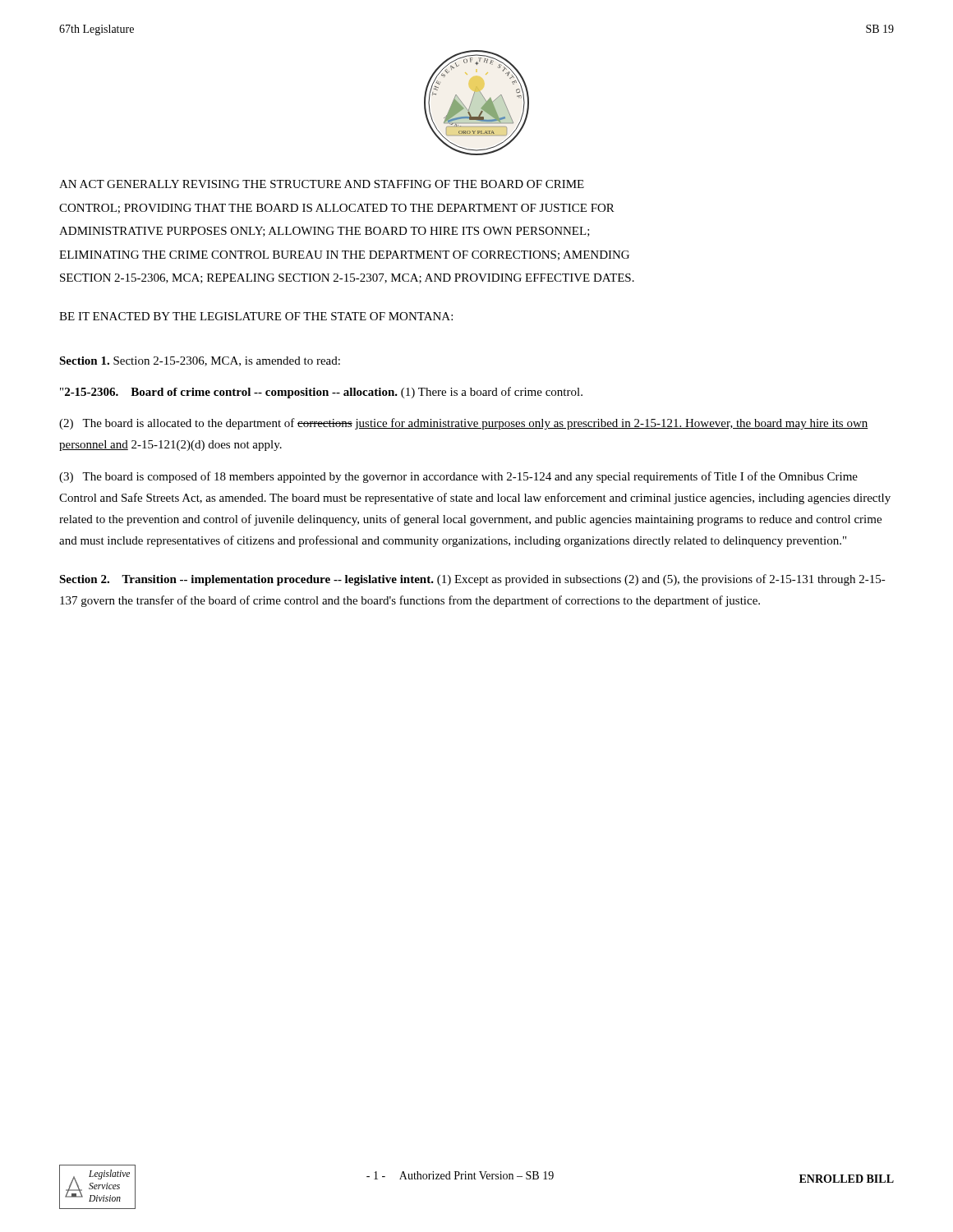Click the illustration

476,103
